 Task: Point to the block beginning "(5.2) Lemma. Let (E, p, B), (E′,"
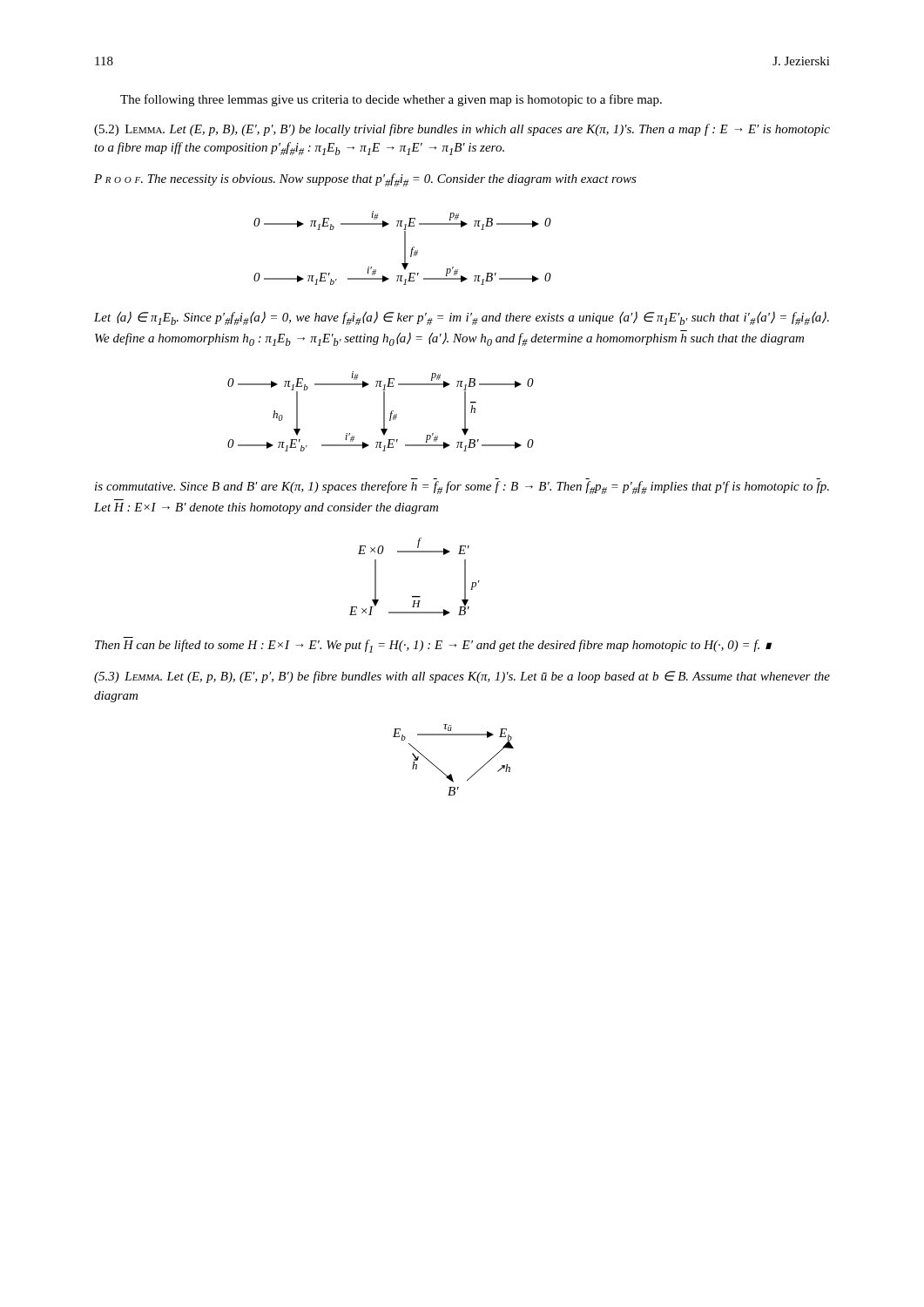click(x=462, y=140)
